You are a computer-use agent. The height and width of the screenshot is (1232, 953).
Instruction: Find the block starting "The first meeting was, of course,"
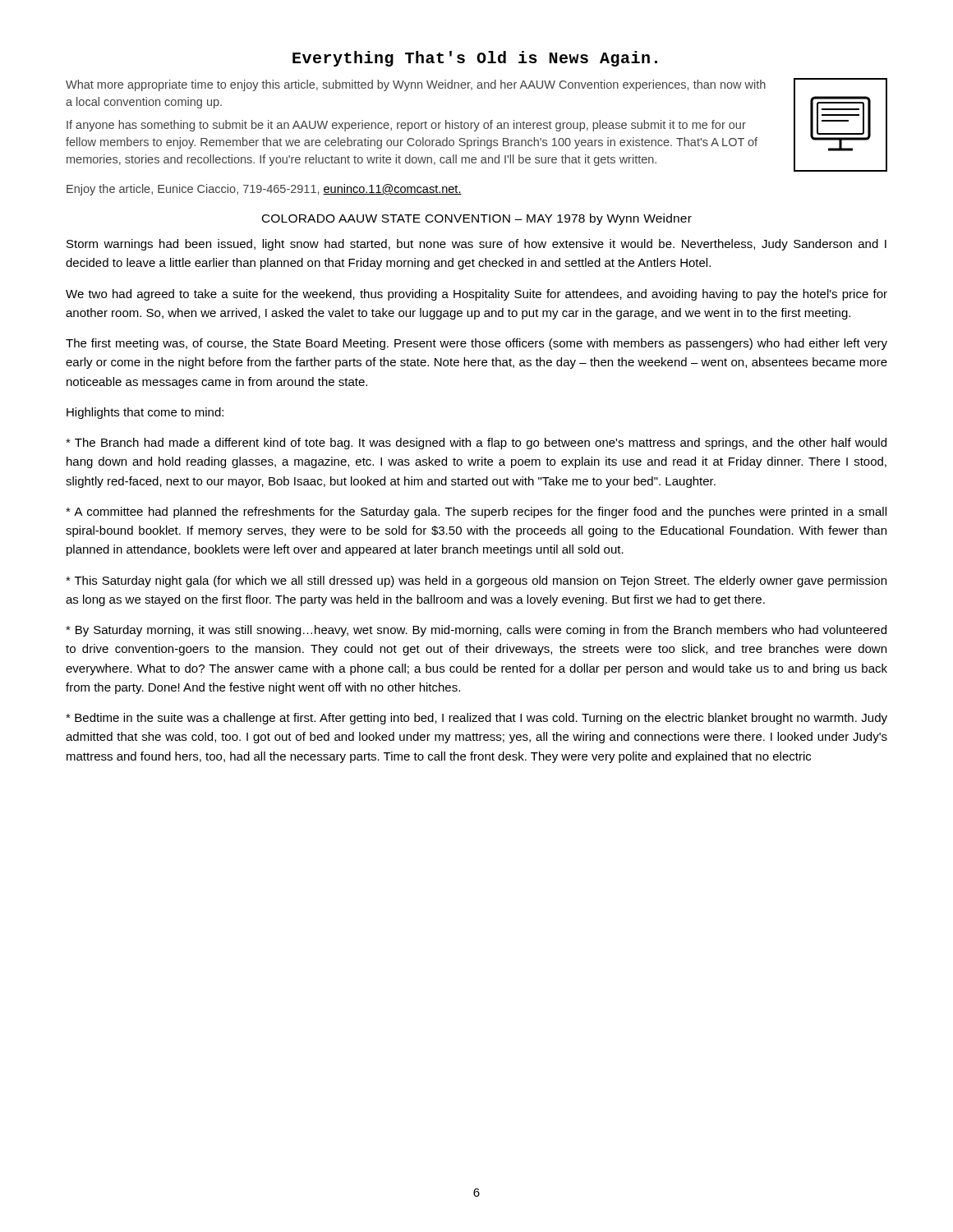(x=476, y=362)
